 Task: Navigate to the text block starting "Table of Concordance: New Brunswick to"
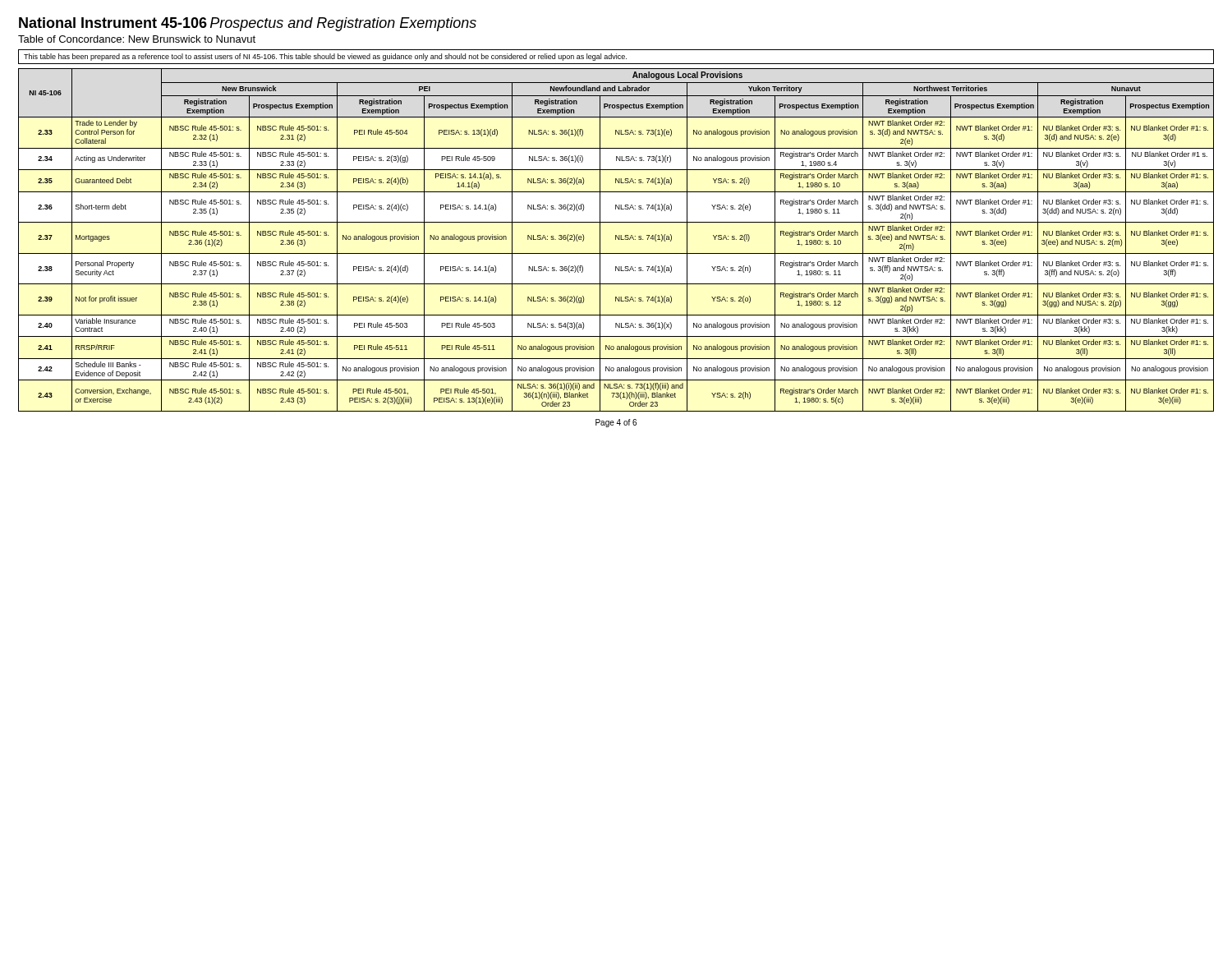pyautogui.click(x=137, y=39)
